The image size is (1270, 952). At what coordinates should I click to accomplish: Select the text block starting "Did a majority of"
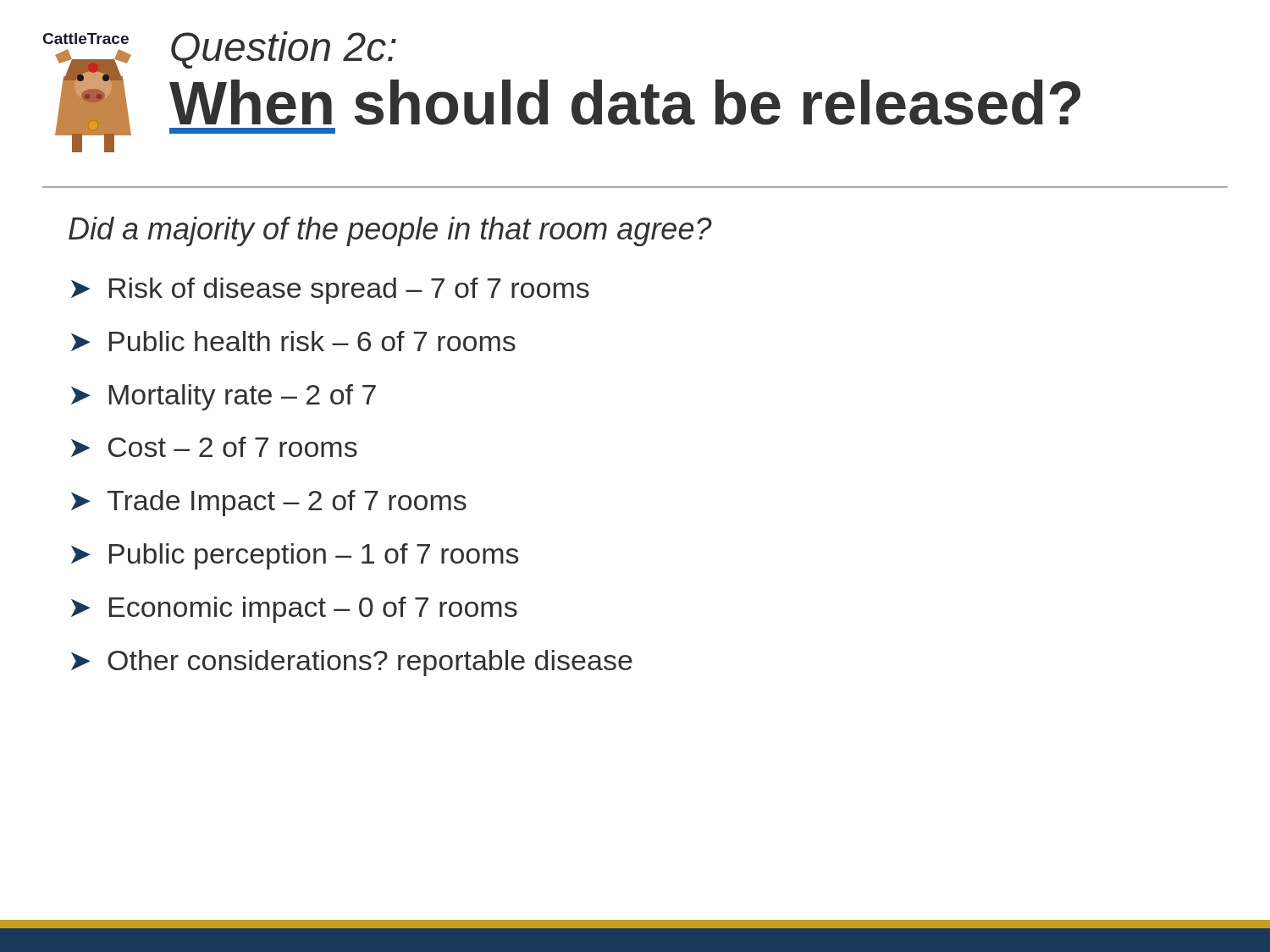[x=390, y=229]
